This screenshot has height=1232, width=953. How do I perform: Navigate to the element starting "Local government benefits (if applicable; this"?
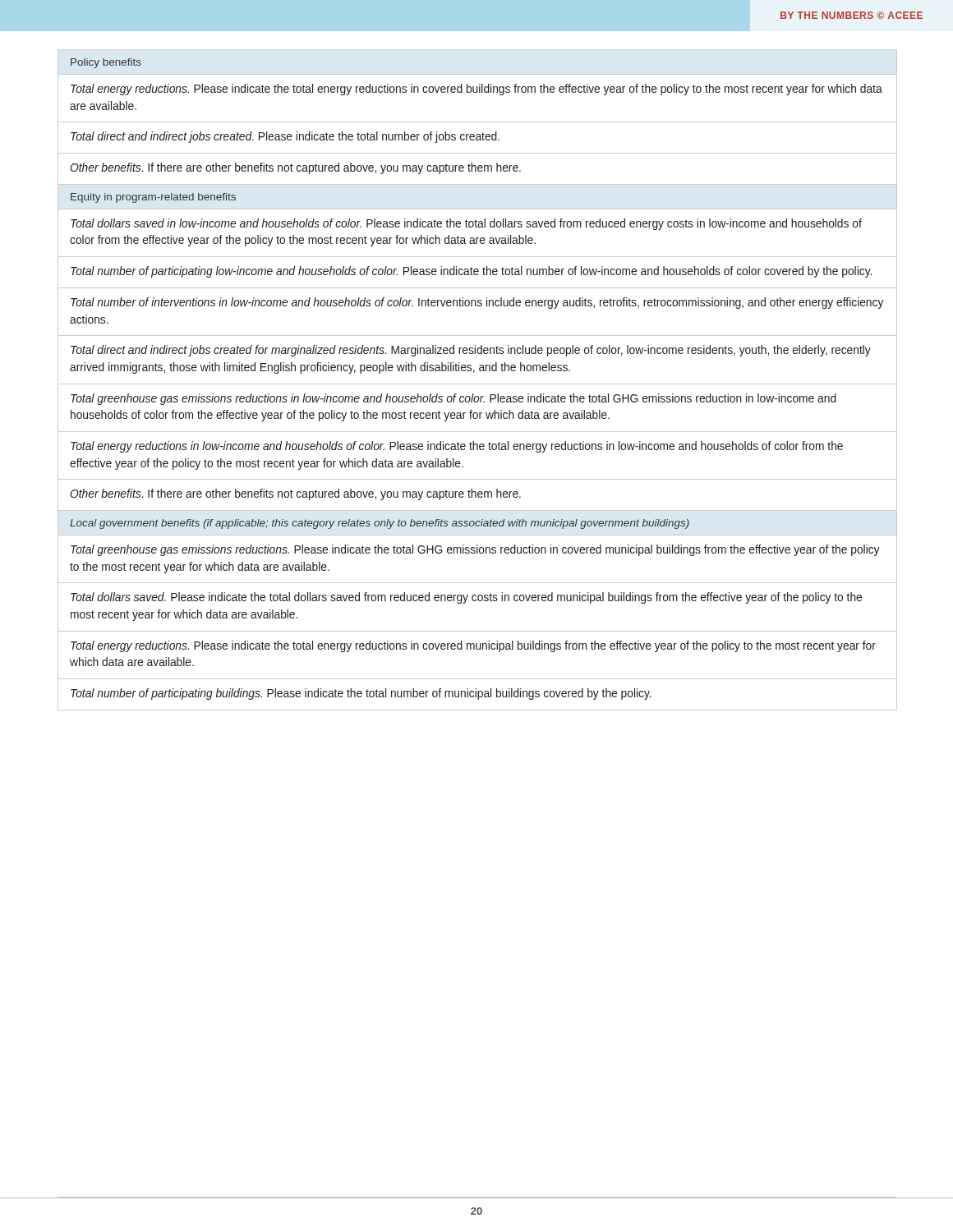380,523
